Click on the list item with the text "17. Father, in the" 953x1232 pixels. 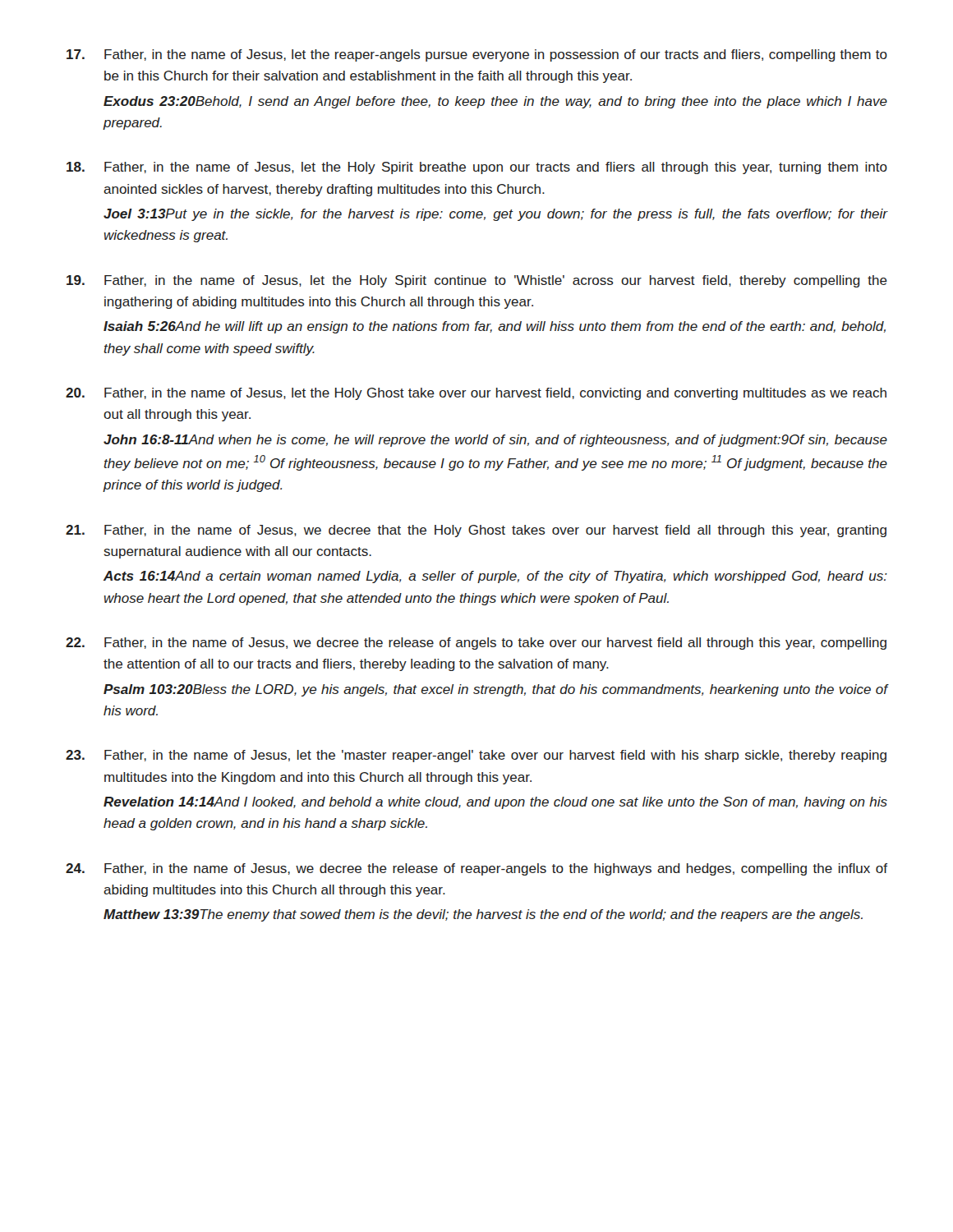click(x=476, y=89)
